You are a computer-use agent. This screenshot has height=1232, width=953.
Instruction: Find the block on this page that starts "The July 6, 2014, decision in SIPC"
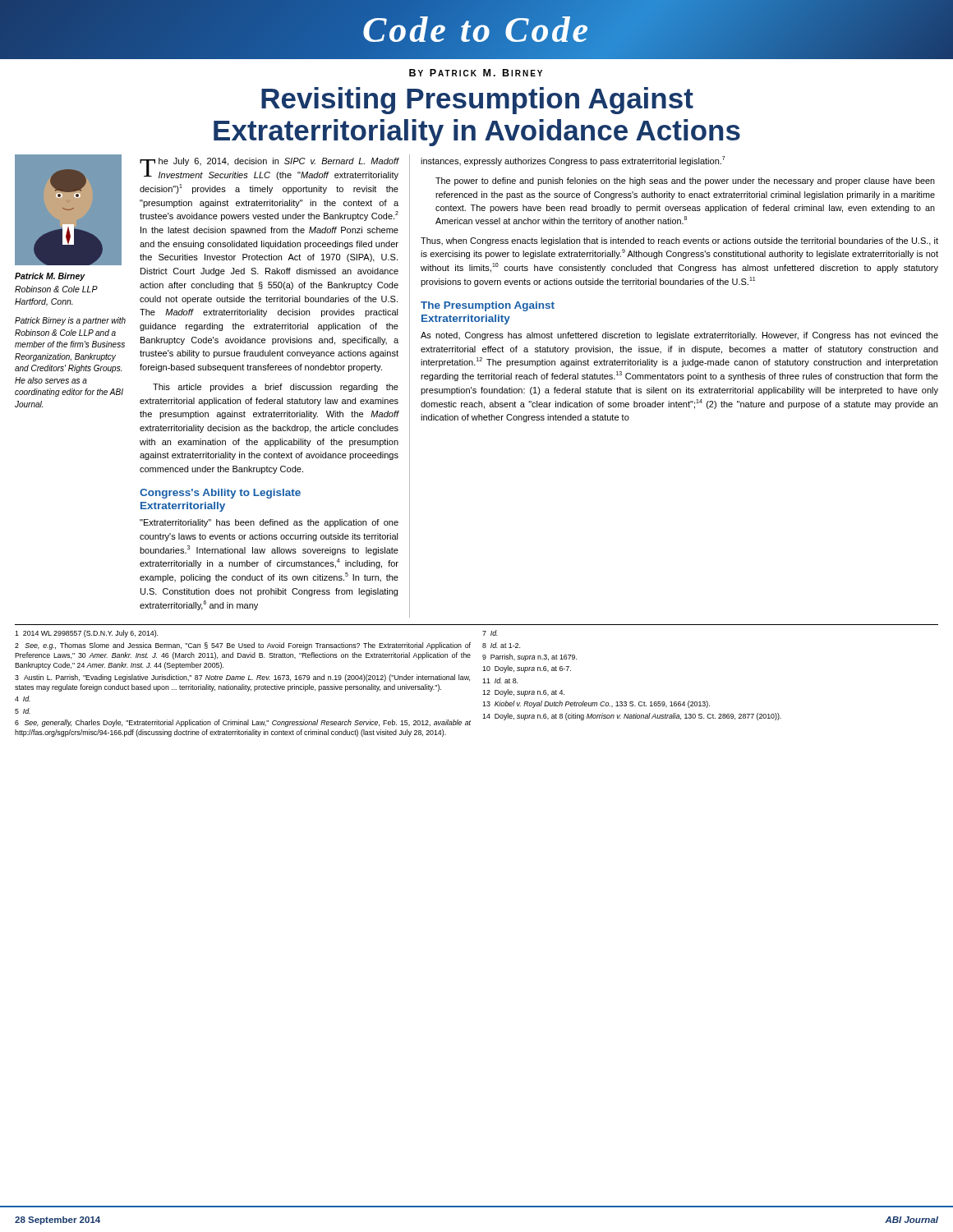pos(269,316)
